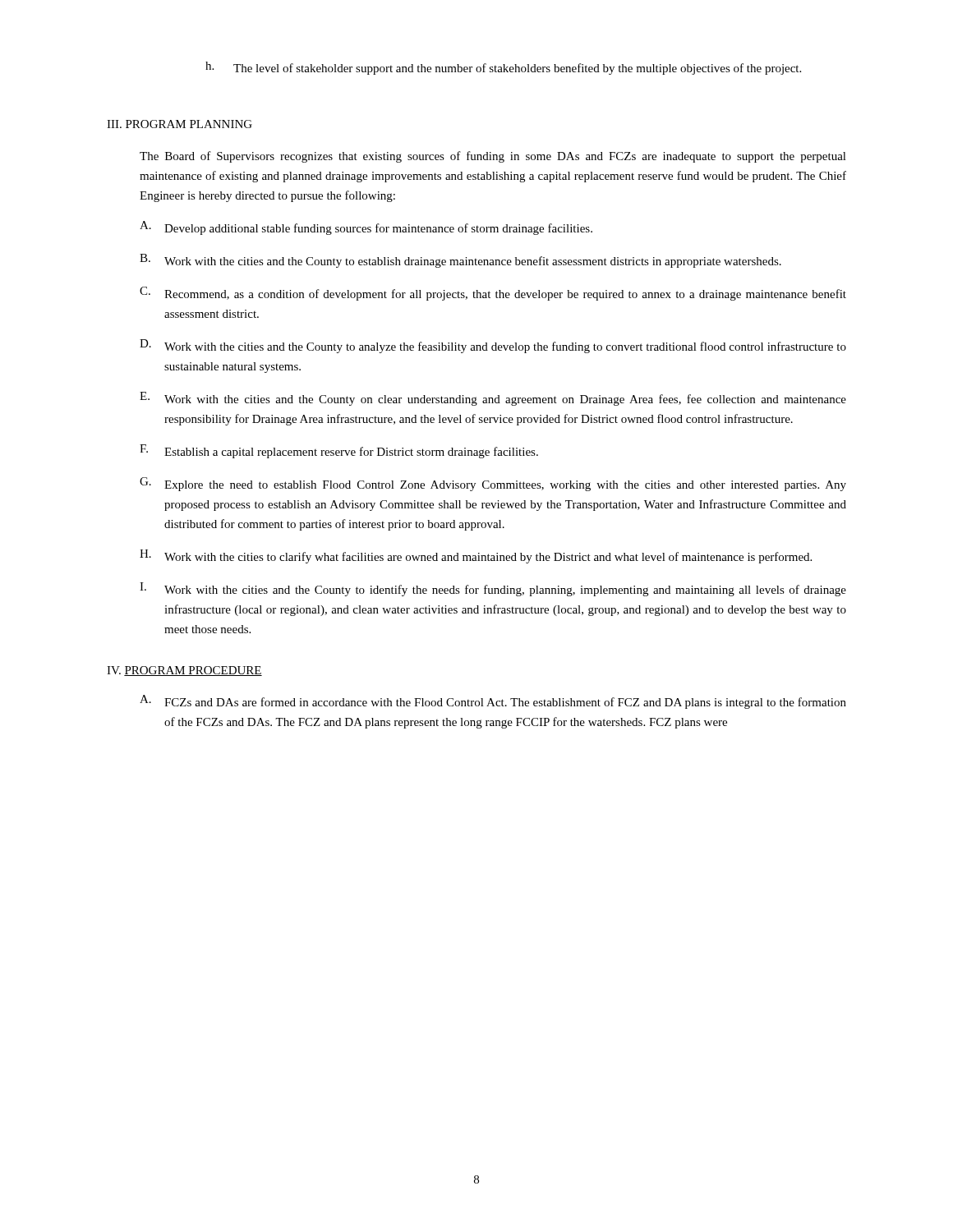
Task: Find the text block starting "E. Work with the"
Action: pos(493,409)
